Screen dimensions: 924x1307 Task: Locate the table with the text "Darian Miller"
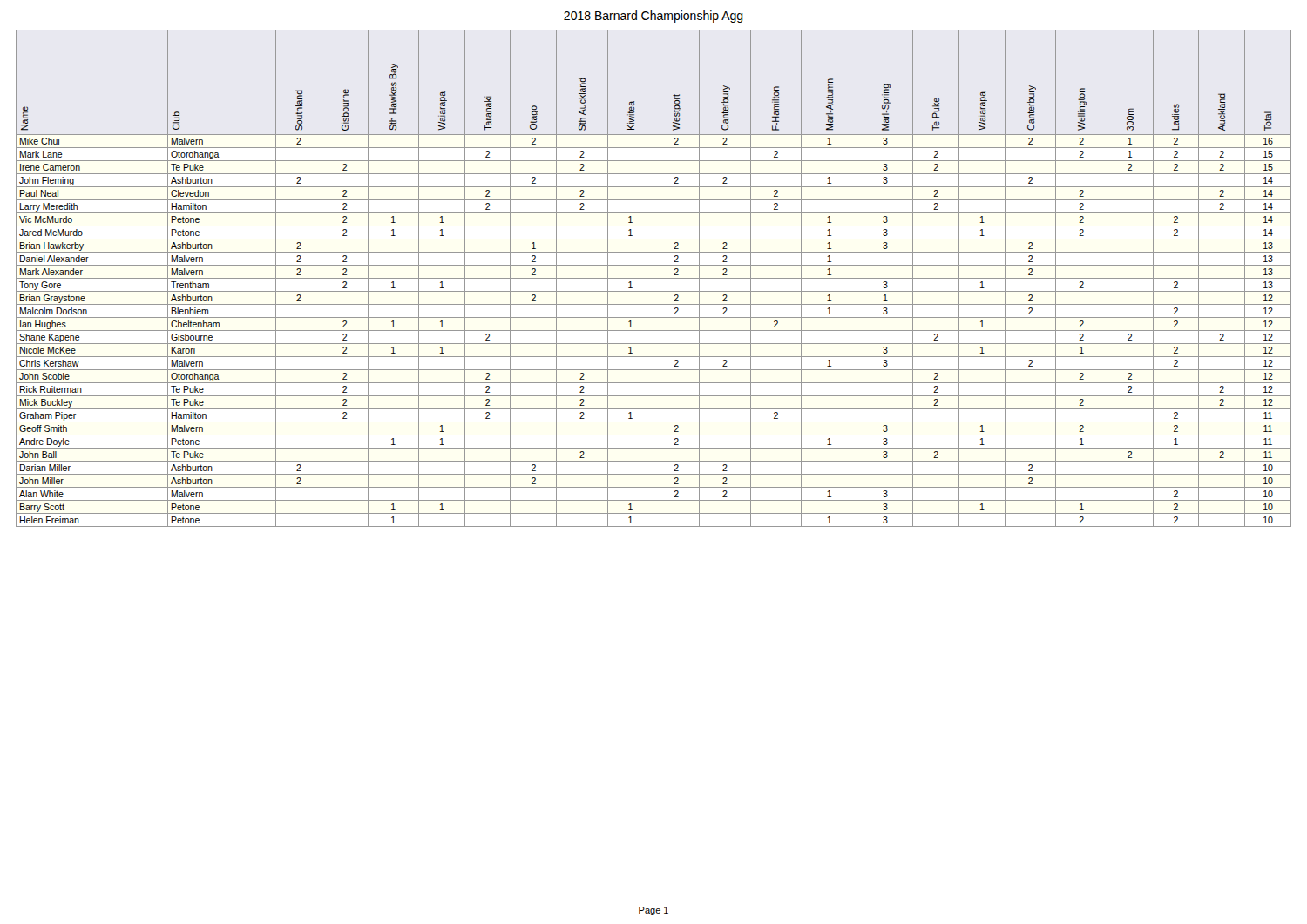click(654, 278)
